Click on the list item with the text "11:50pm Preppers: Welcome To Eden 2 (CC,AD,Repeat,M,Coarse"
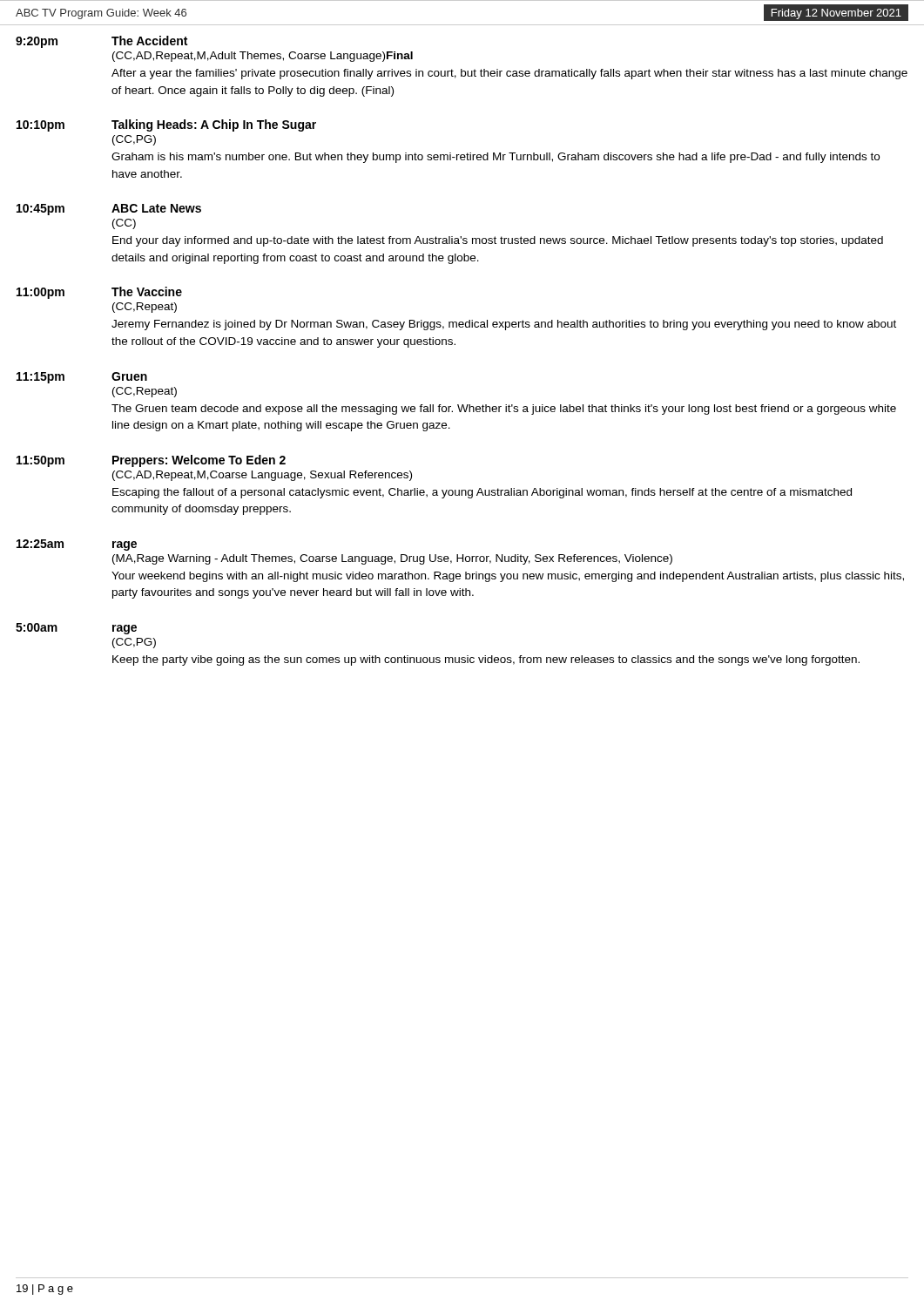924x1307 pixels. [x=462, y=485]
